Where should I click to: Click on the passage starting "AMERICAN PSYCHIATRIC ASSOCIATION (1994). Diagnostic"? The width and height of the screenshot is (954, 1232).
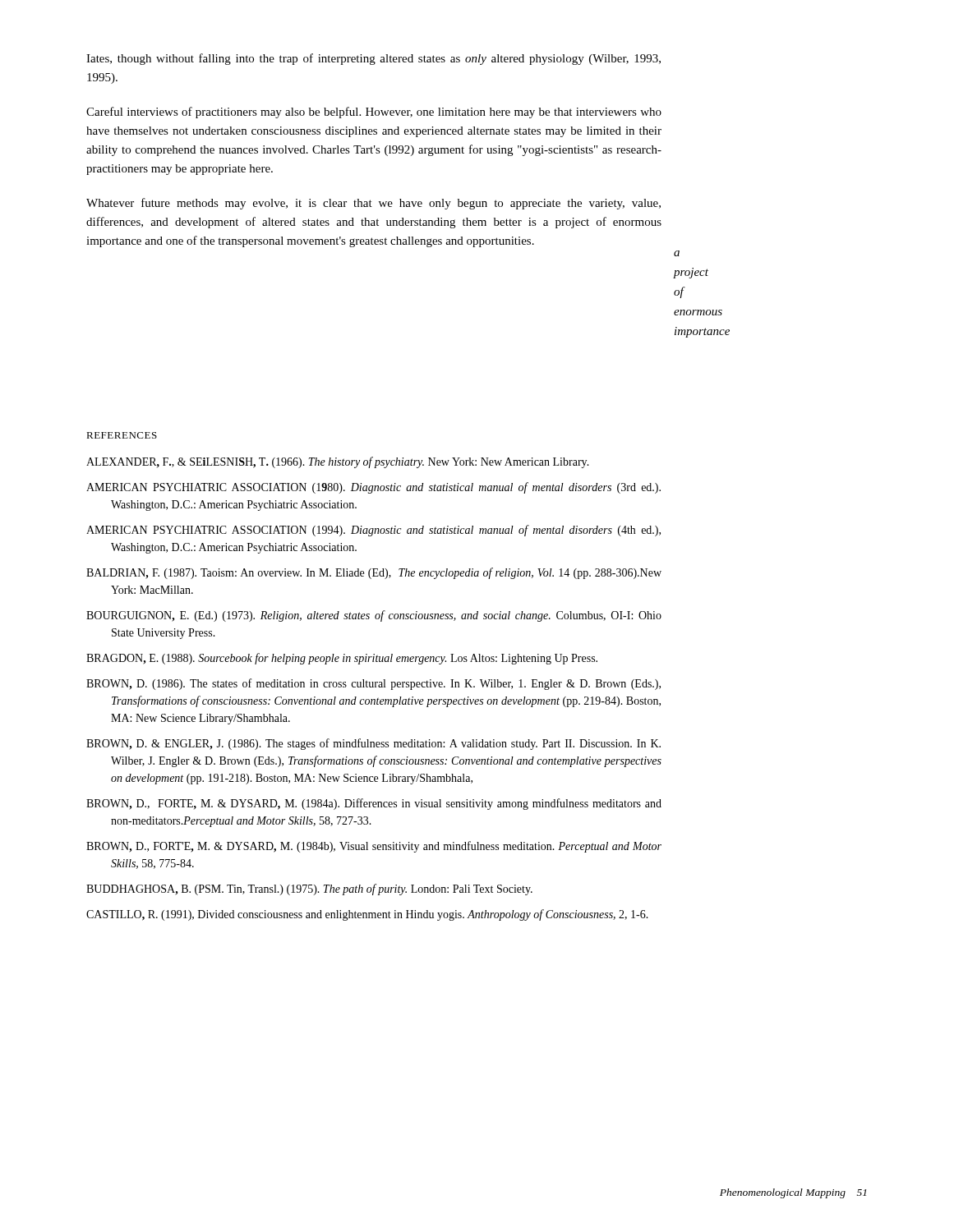click(x=374, y=539)
